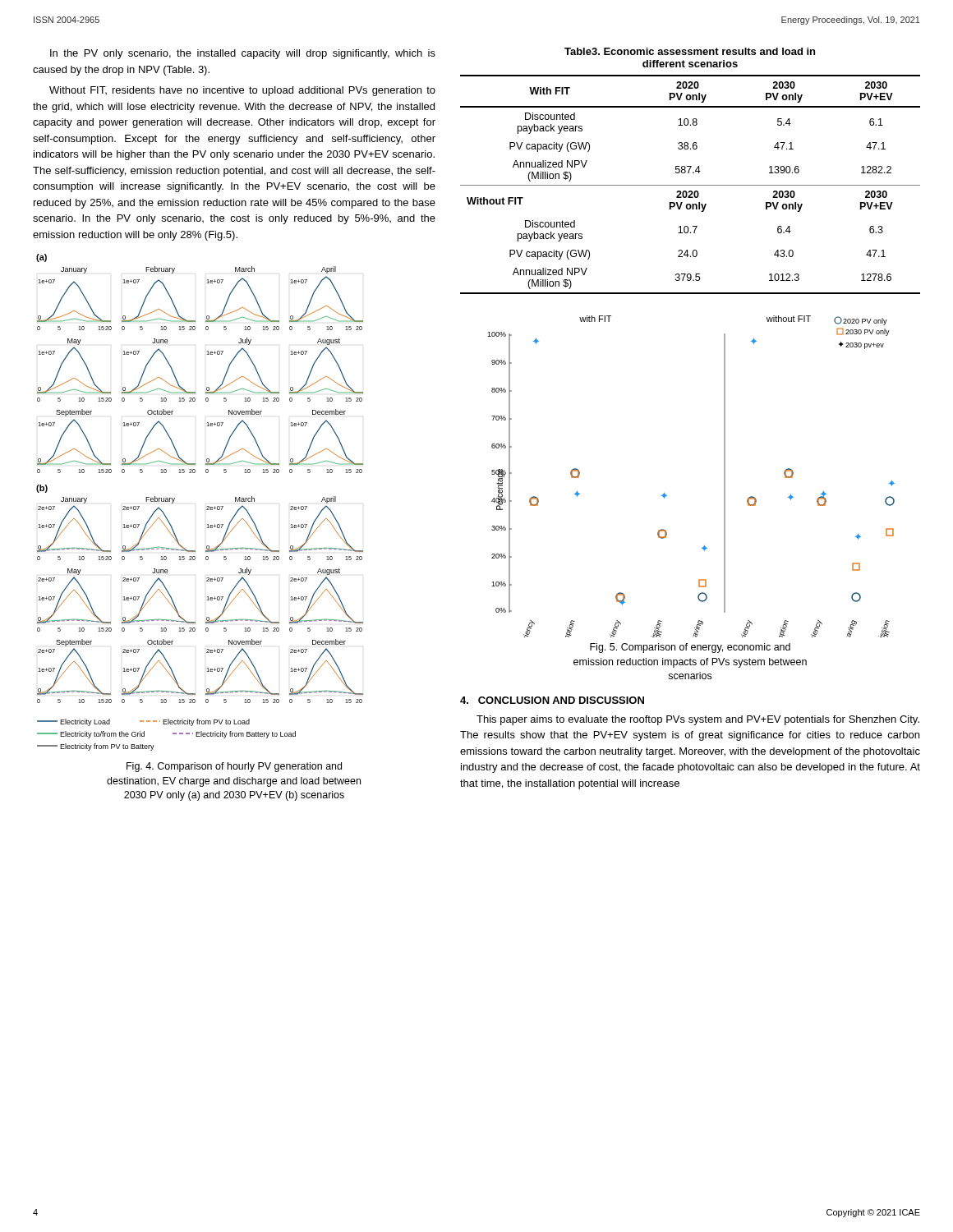Locate the region starting "This paper aims to evaluate"

point(690,751)
